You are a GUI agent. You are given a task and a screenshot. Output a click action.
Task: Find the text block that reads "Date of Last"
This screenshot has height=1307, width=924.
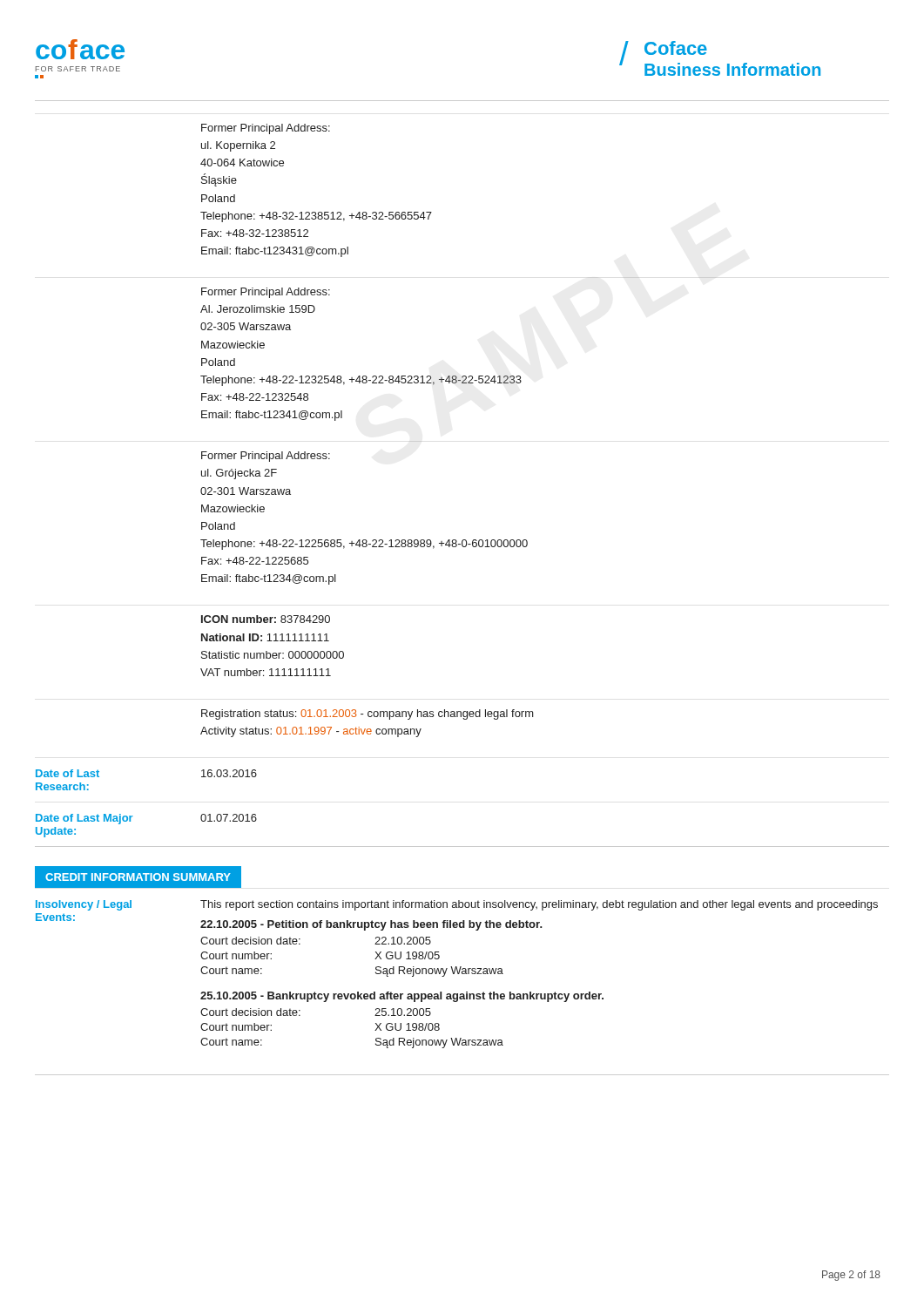pos(84,824)
